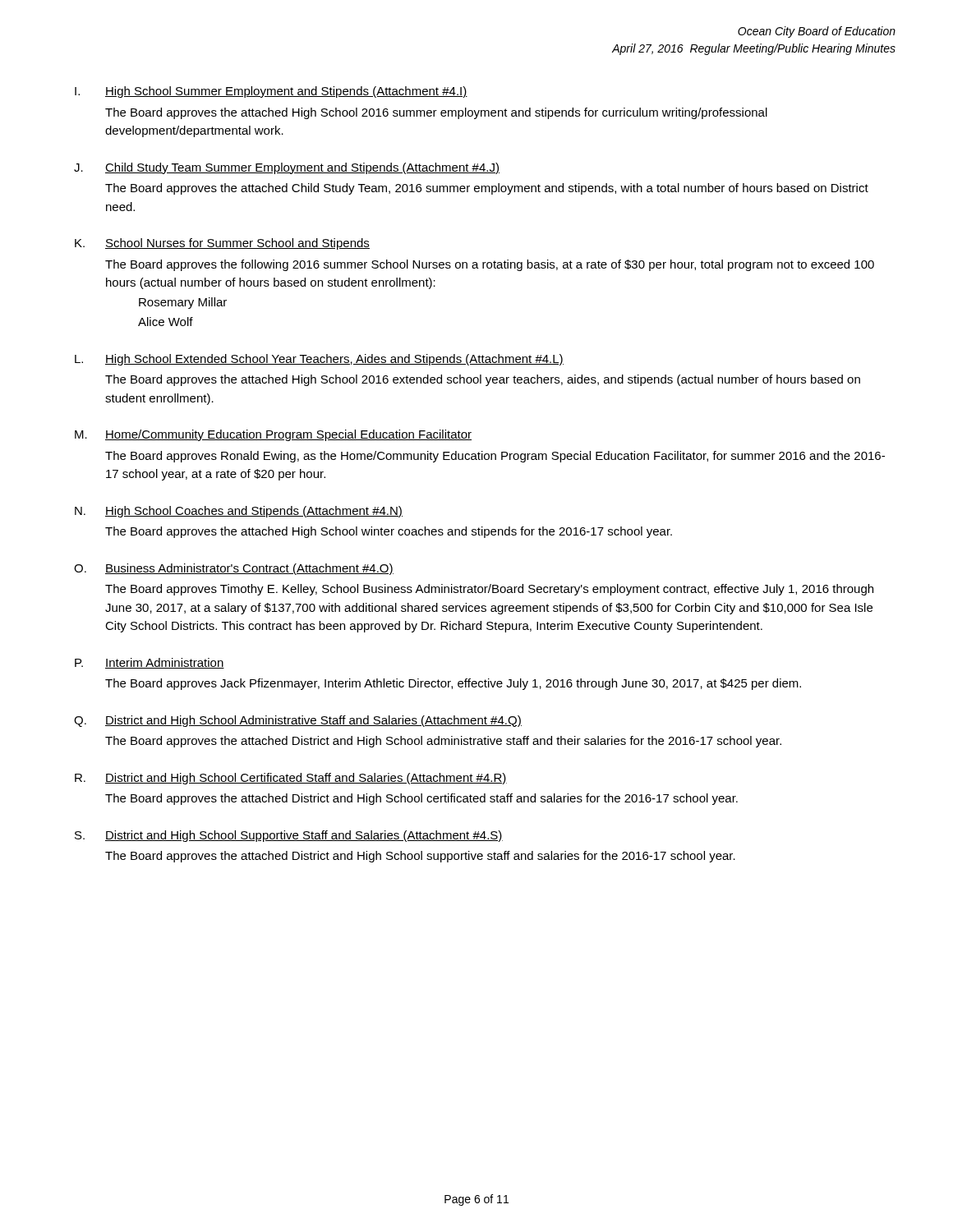Navigate to the element starting "L. High School Extended School Year Teachers,"

point(485,378)
